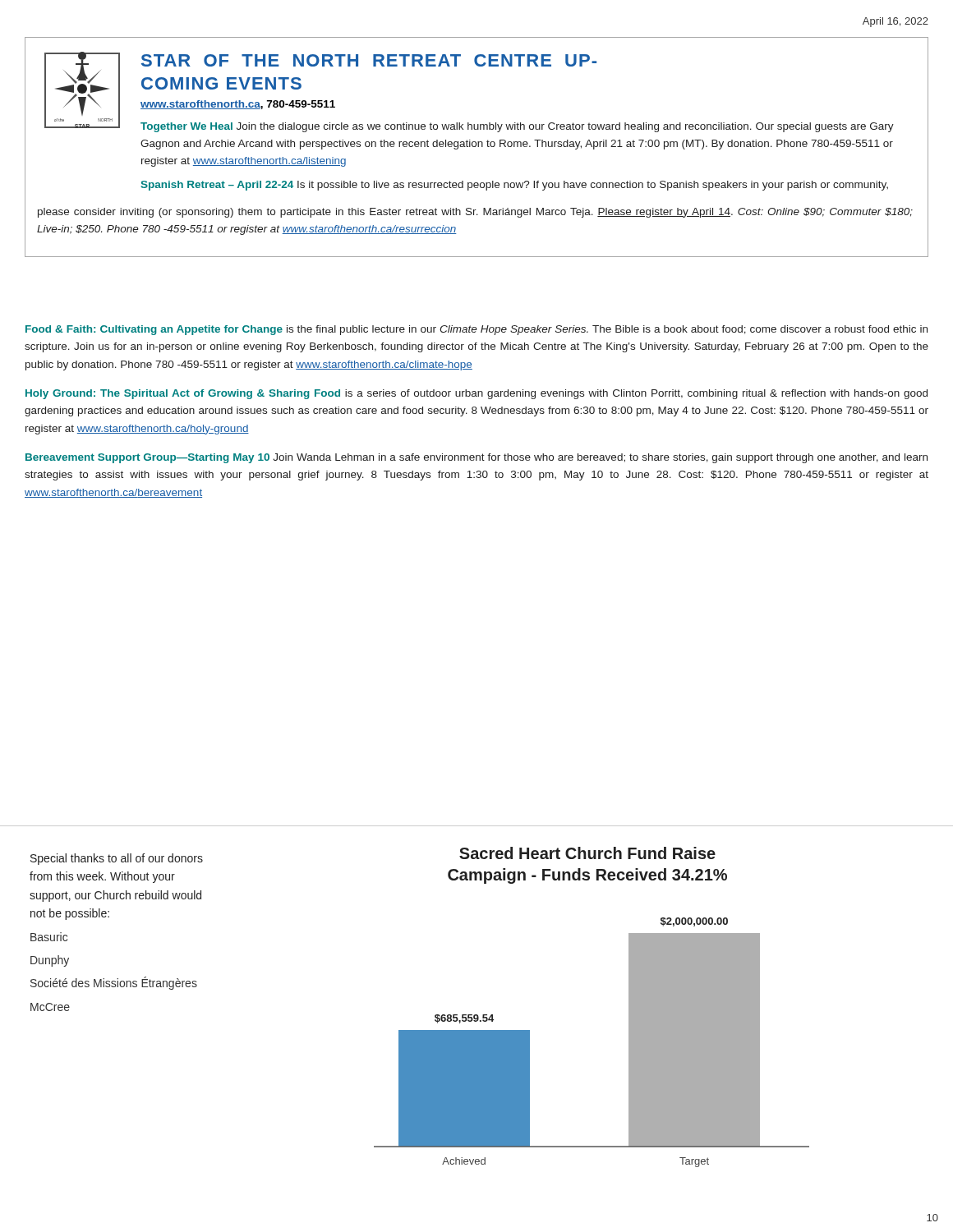Image resolution: width=953 pixels, height=1232 pixels.
Task: Locate the block of text that opens with "Holy Ground: The"
Action: [476, 411]
